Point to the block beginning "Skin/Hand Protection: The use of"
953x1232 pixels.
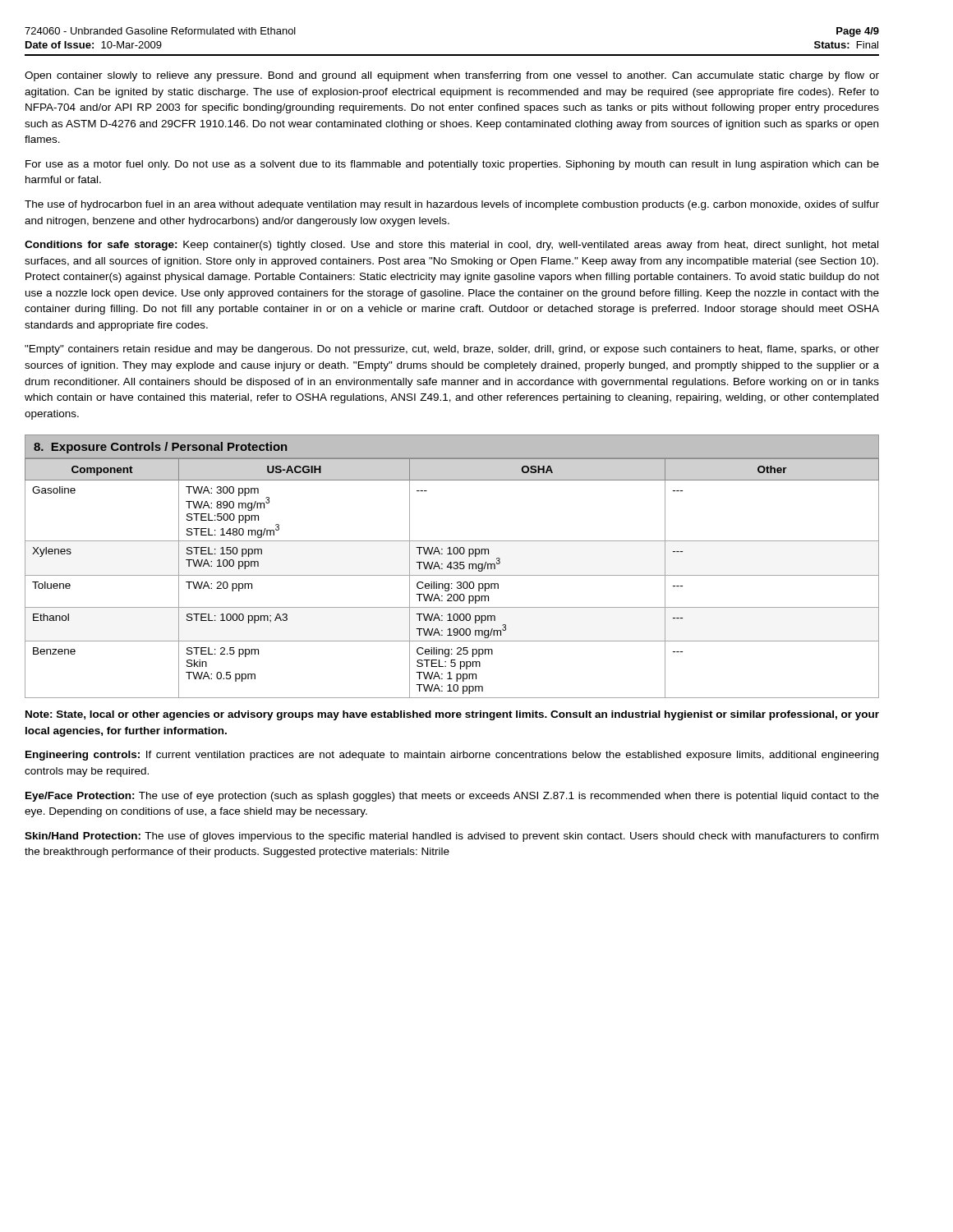452,843
